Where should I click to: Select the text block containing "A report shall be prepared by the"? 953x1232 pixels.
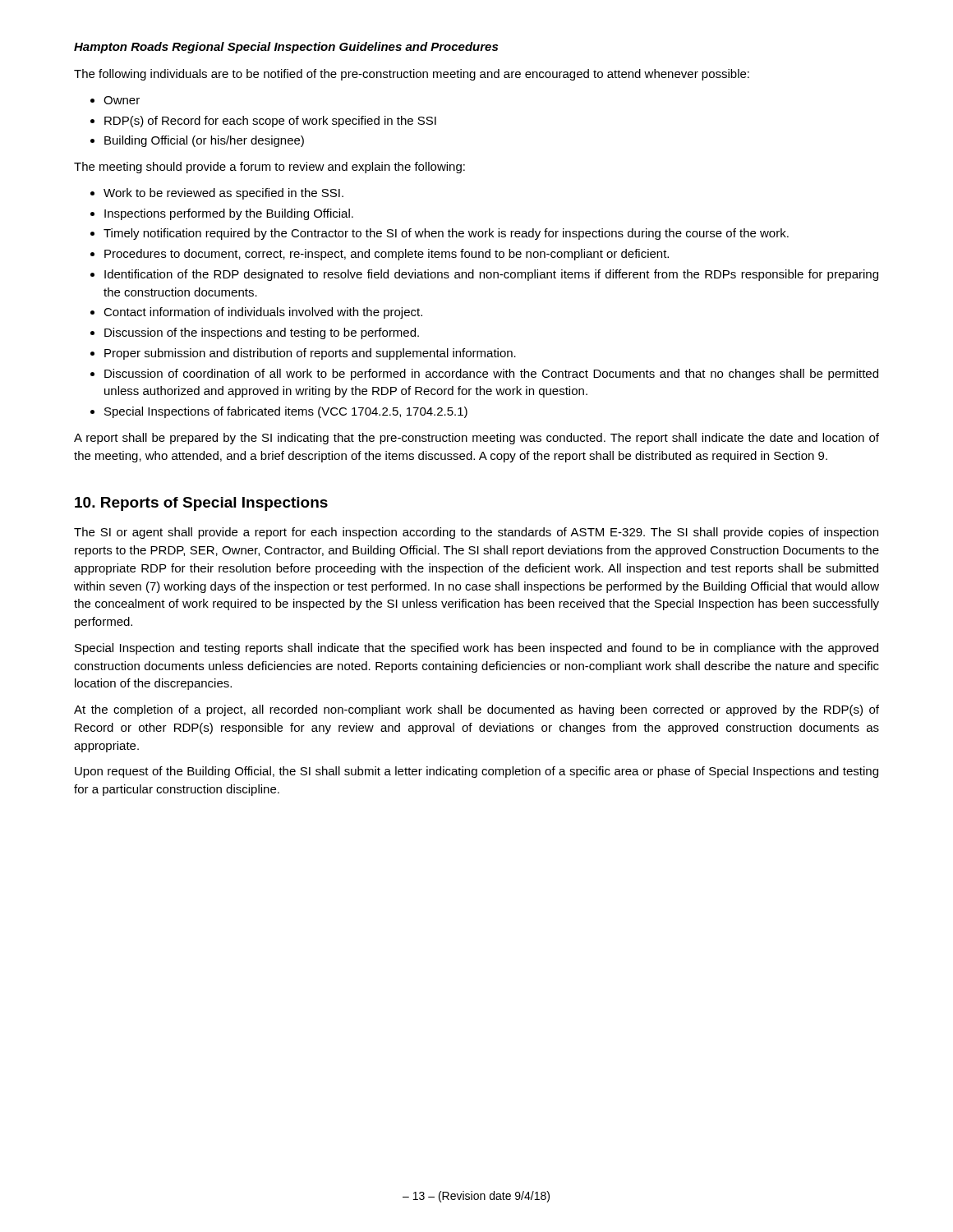[476, 446]
